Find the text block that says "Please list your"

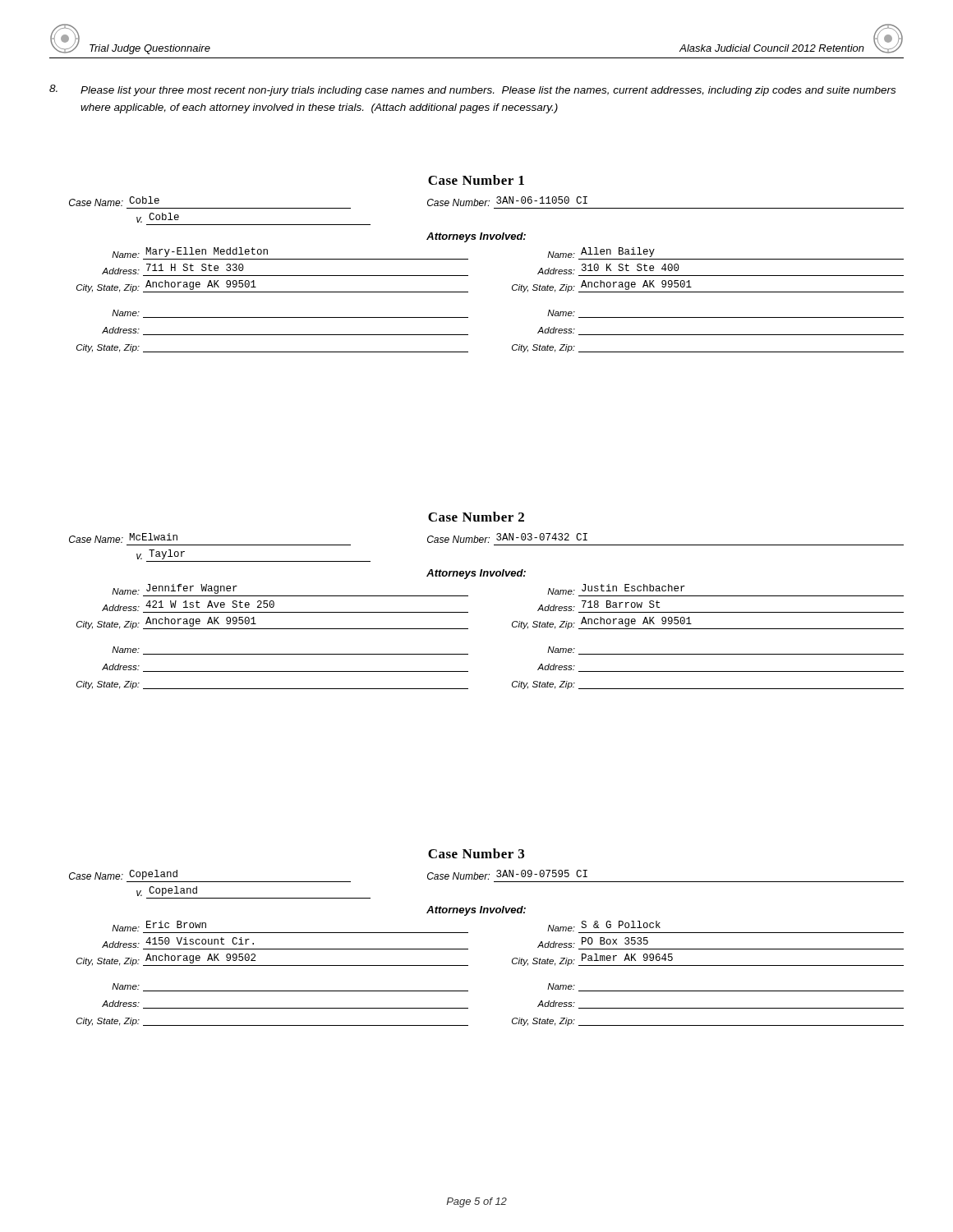tap(476, 99)
